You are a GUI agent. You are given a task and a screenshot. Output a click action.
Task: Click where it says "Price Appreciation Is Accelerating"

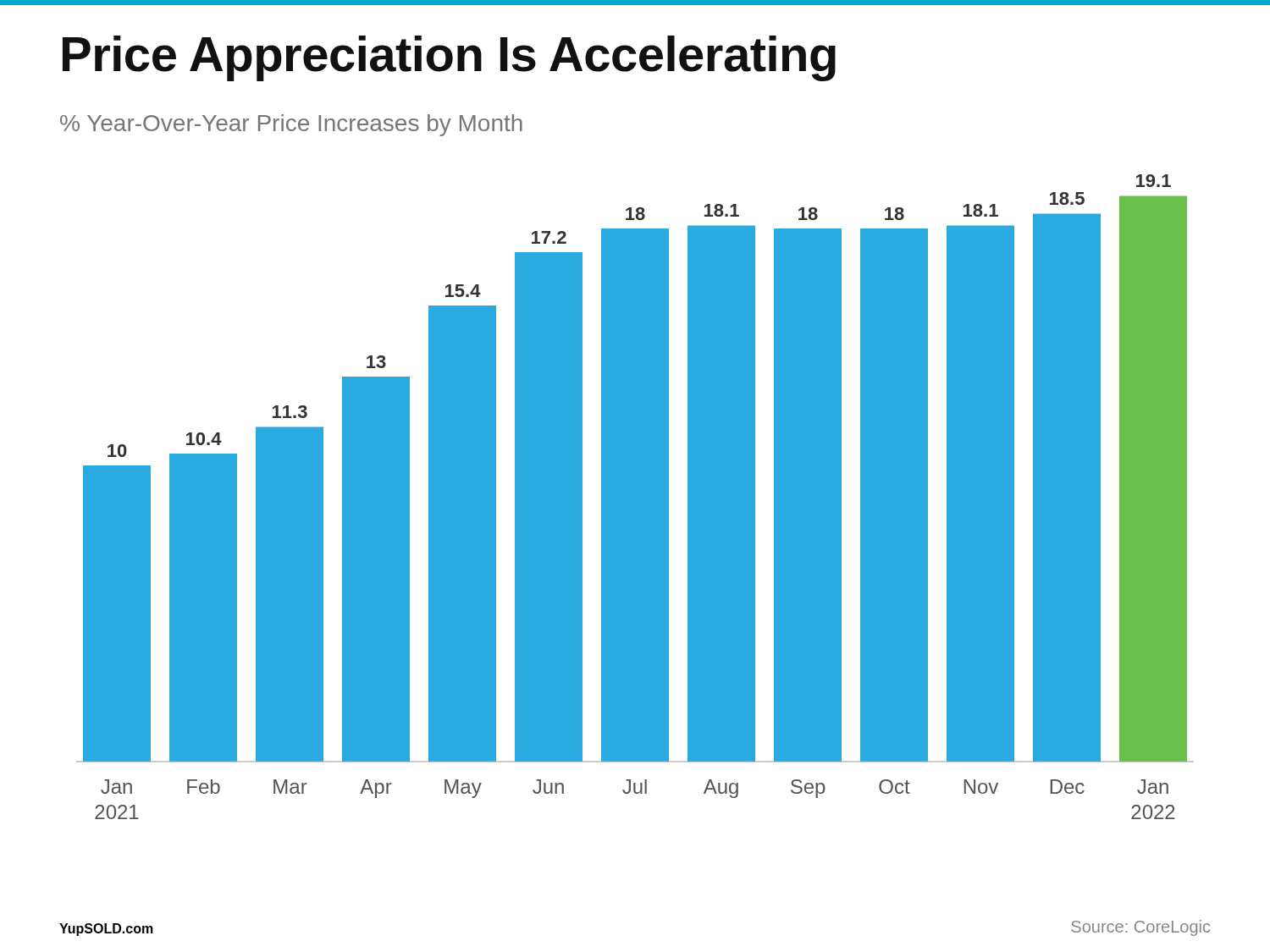tap(449, 54)
